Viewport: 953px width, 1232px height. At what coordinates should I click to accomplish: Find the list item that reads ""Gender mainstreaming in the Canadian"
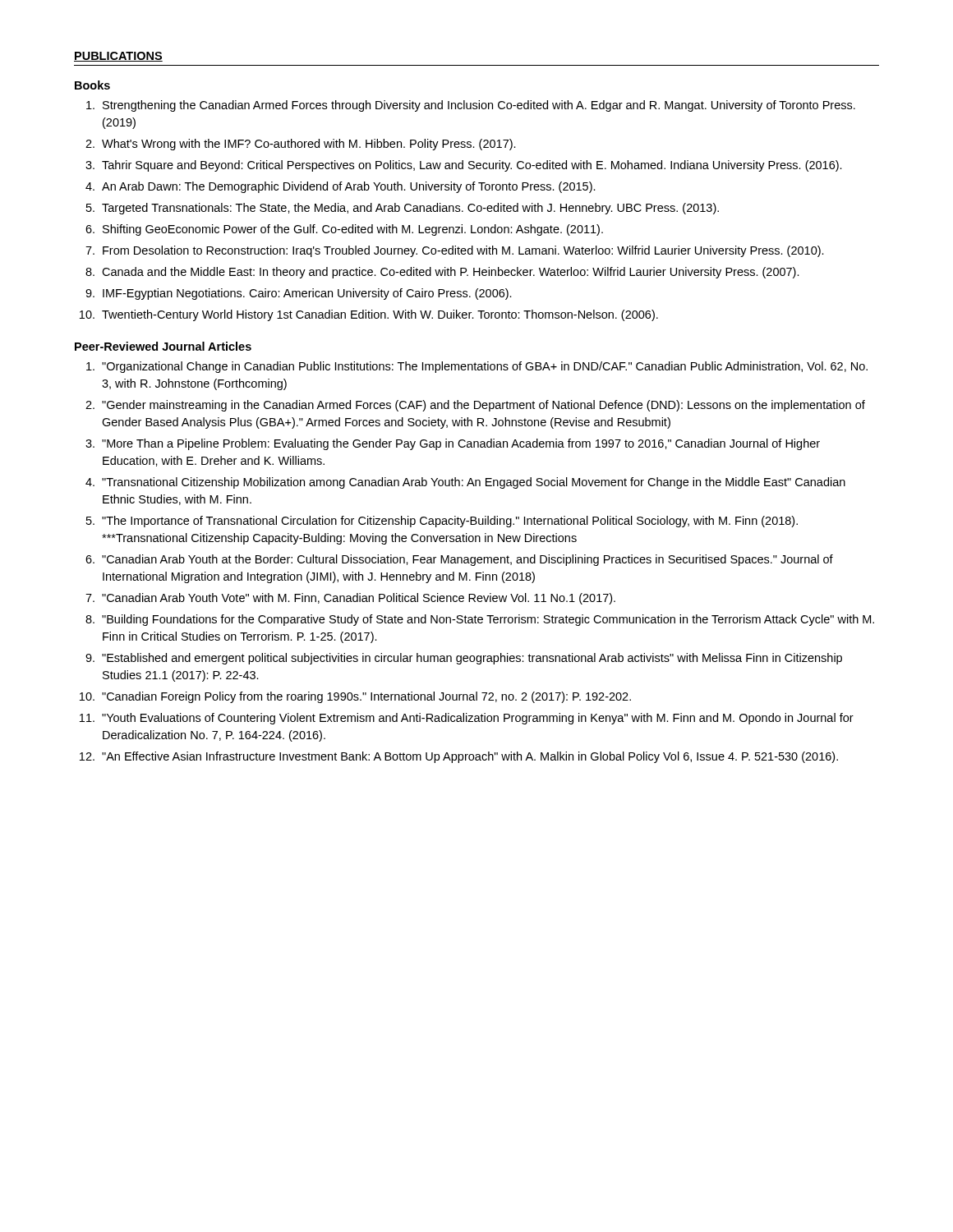click(x=483, y=414)
